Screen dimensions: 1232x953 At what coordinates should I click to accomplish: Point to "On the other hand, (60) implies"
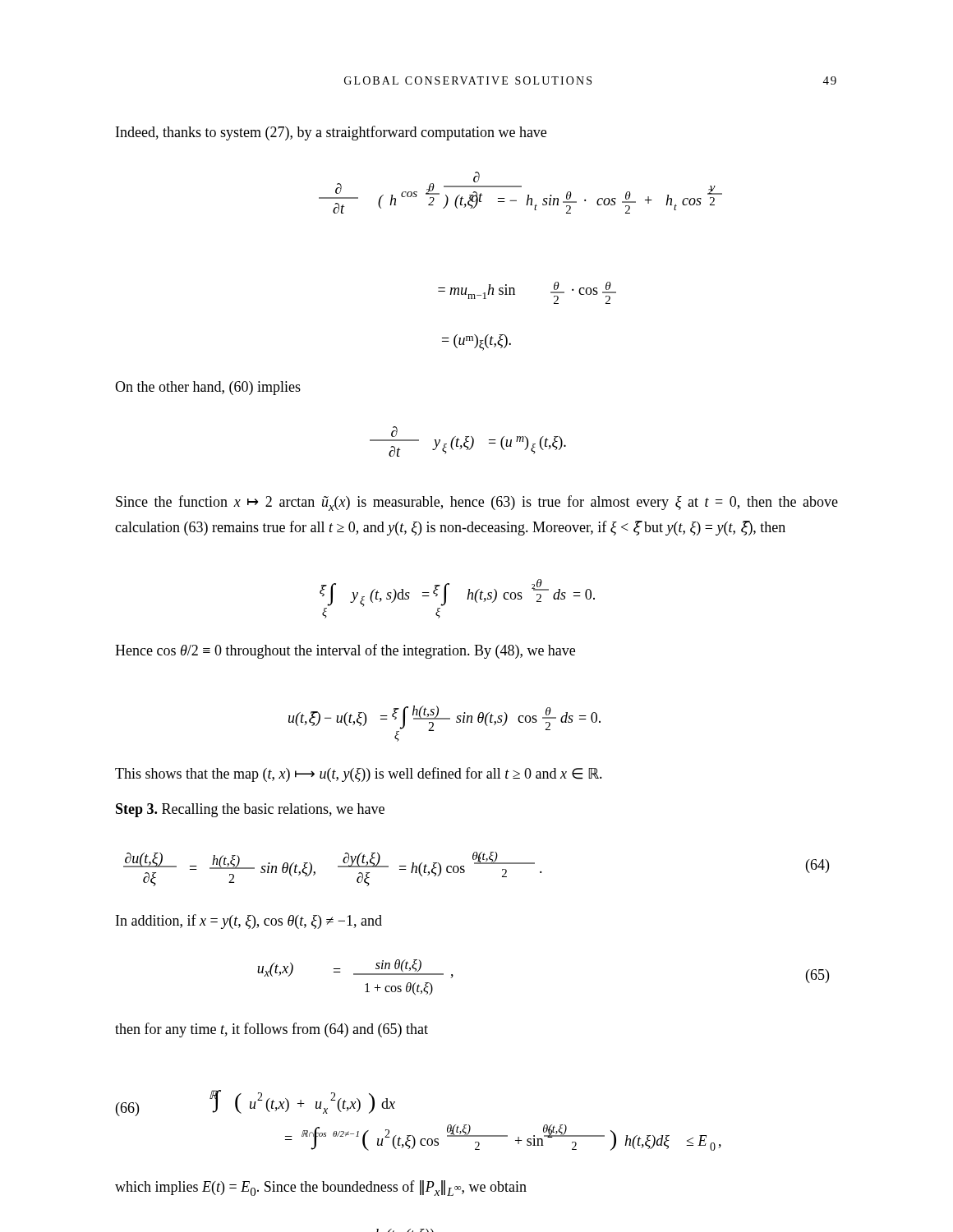[x=208, y=388]
